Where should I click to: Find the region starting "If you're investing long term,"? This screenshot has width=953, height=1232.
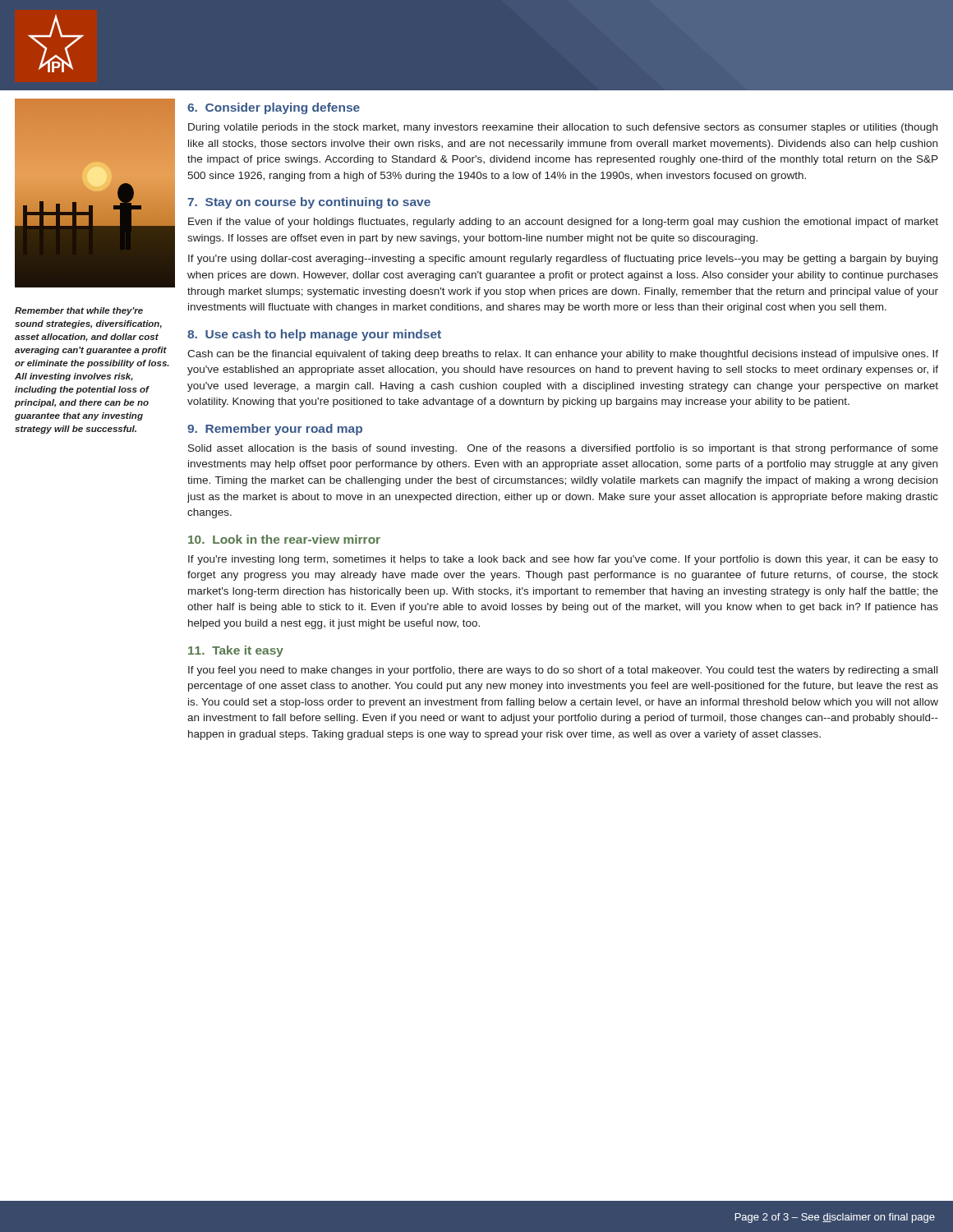pos(563,591)
